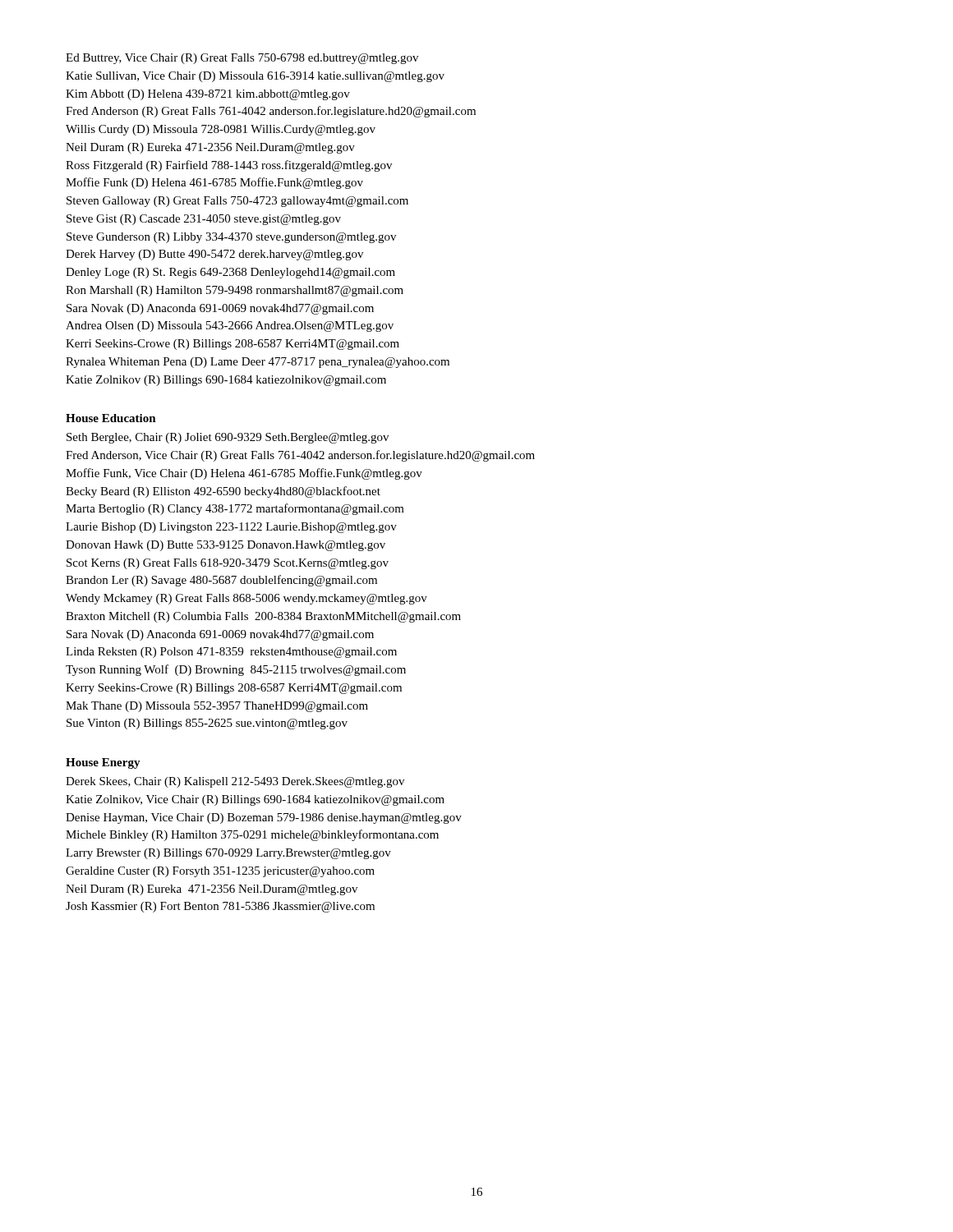Point to the text starting "Denise Hayman, Vice Chair (D)"
The width and height of the screenshot is (953, 1232).
tap(264, 817)
